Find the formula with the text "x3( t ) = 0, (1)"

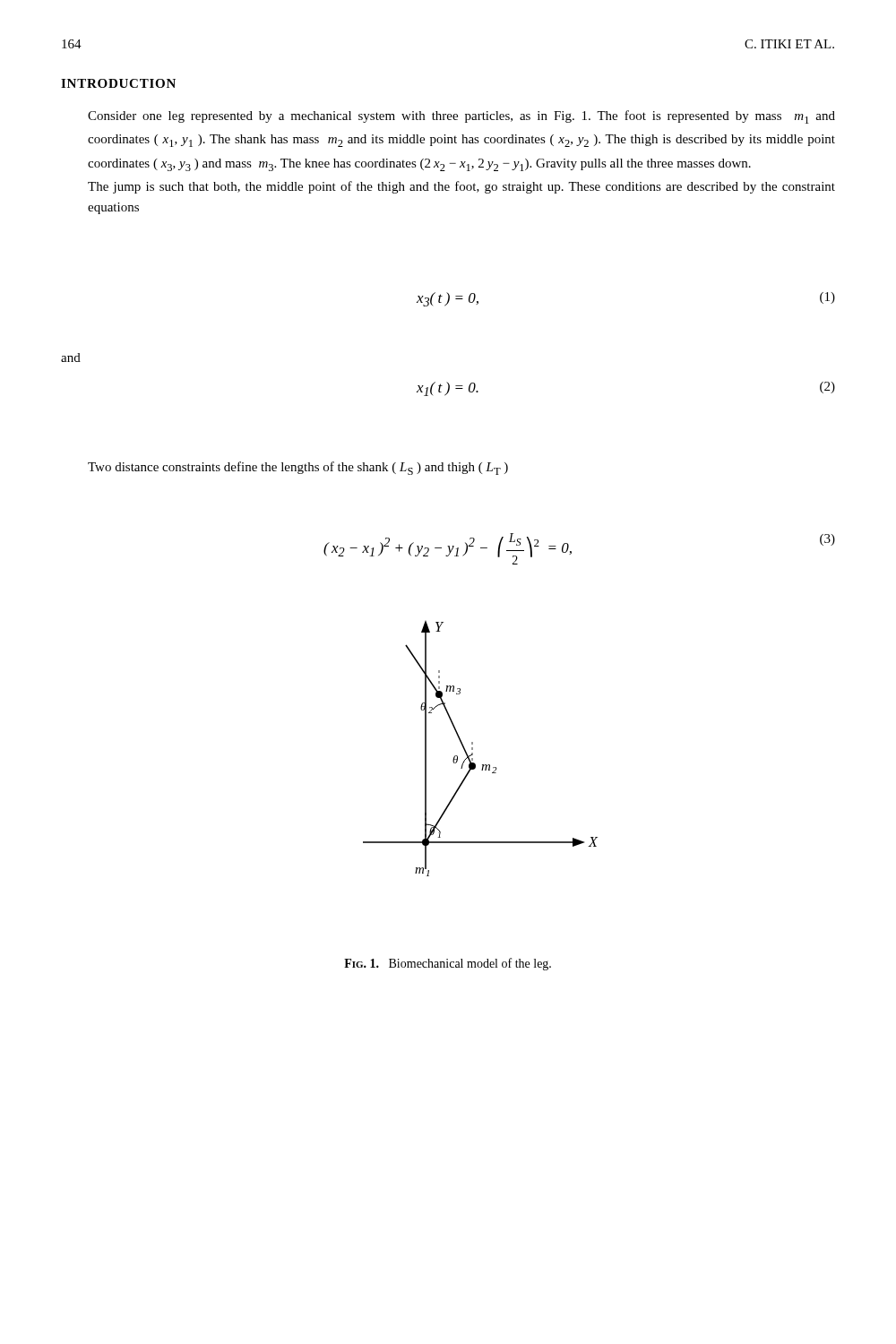[x=448, y=299]
